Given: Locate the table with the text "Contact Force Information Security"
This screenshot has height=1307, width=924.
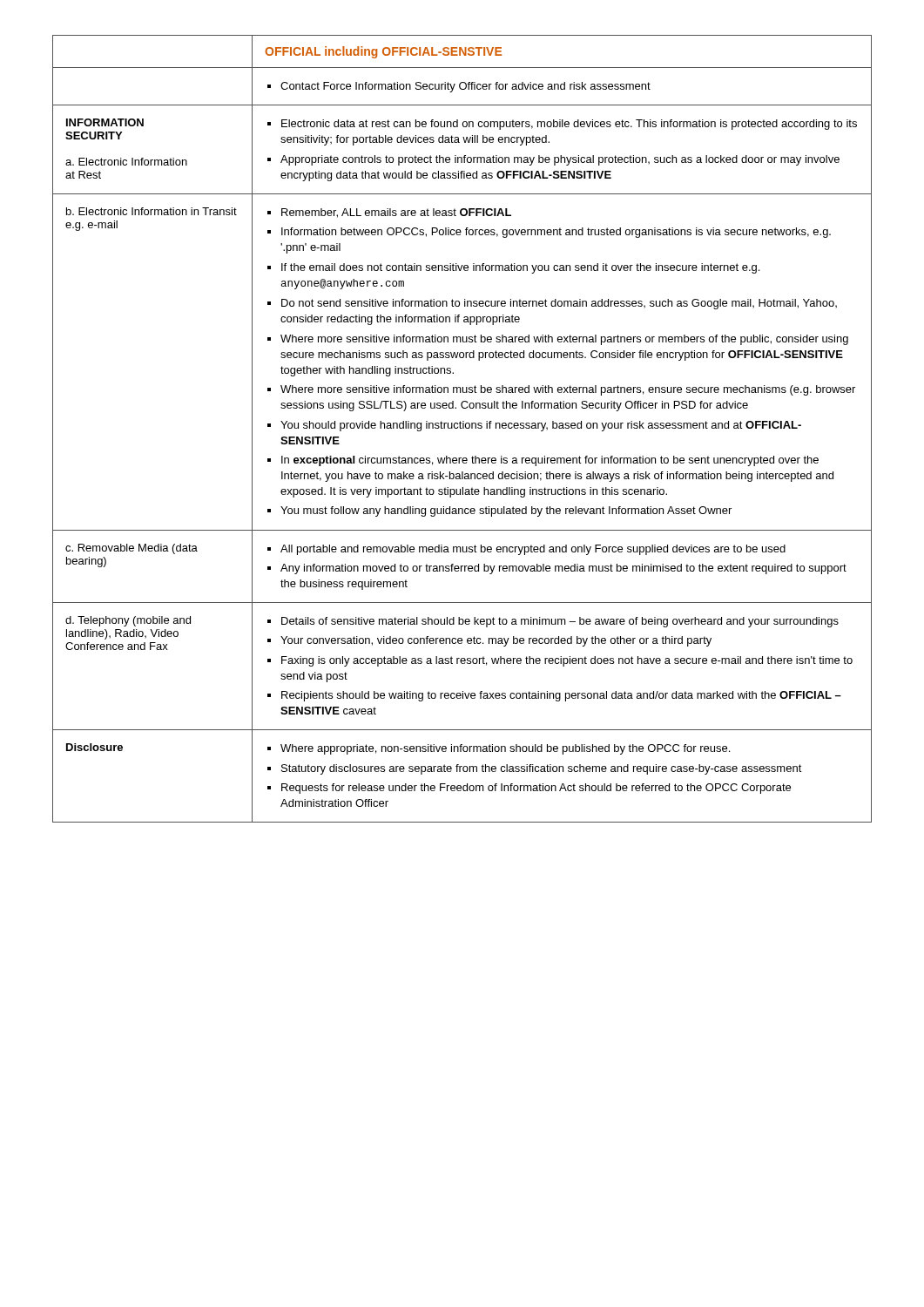Looking at the screenshot, I should [462, 429].
